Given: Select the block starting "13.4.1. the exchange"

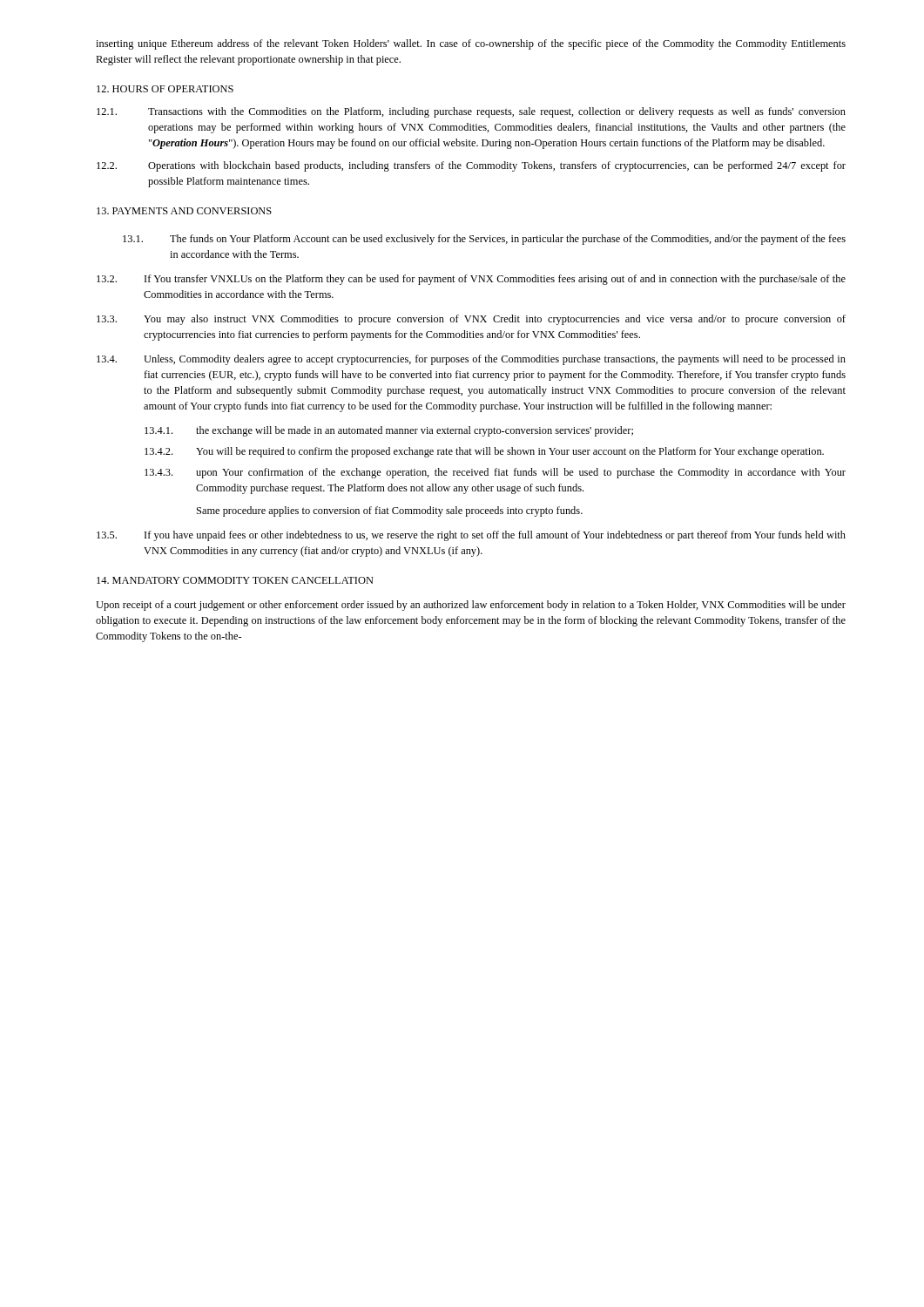Looking at the screenshot, I should click(495, 431).
